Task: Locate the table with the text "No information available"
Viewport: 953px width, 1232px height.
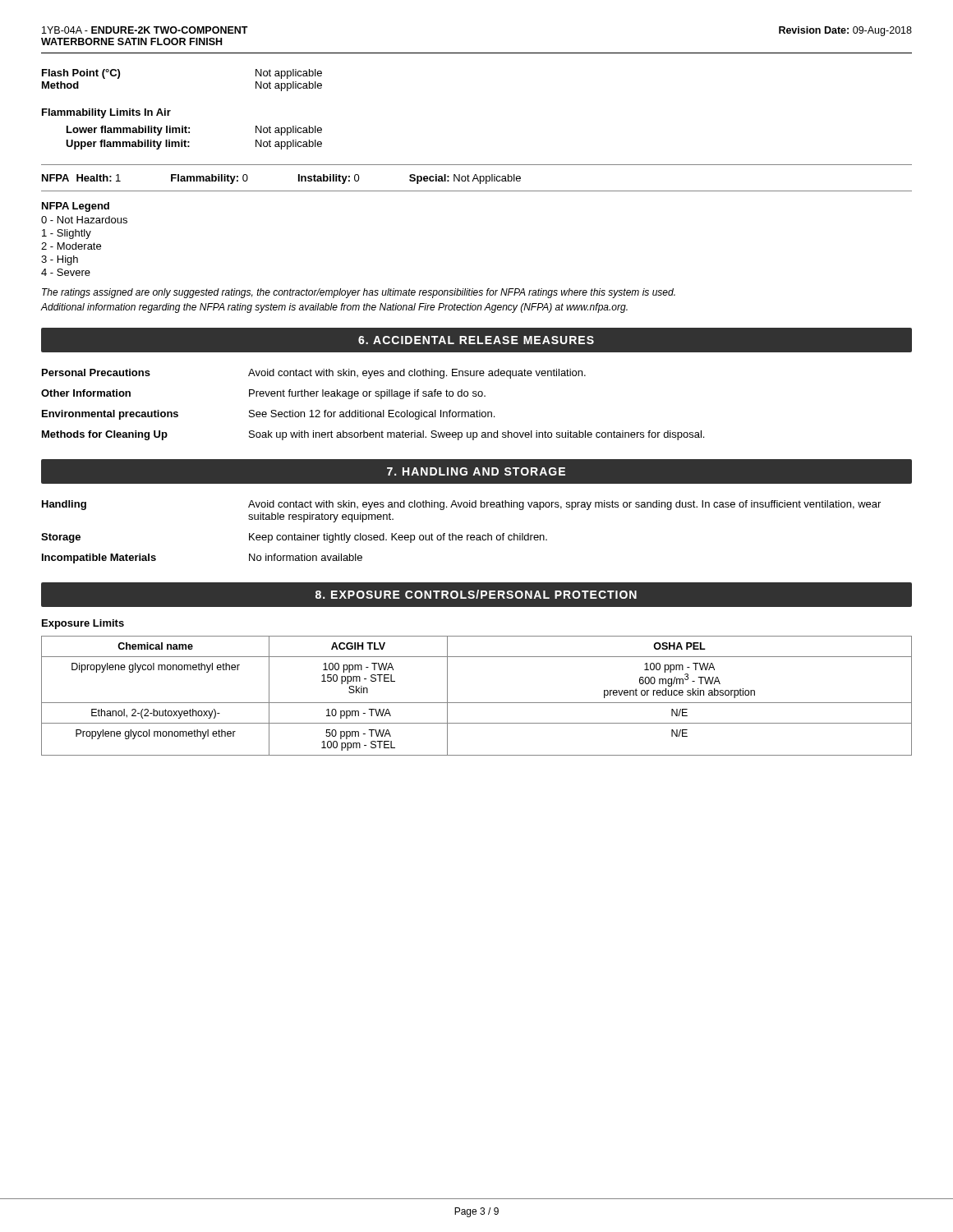Action: (x=476, y=531)
